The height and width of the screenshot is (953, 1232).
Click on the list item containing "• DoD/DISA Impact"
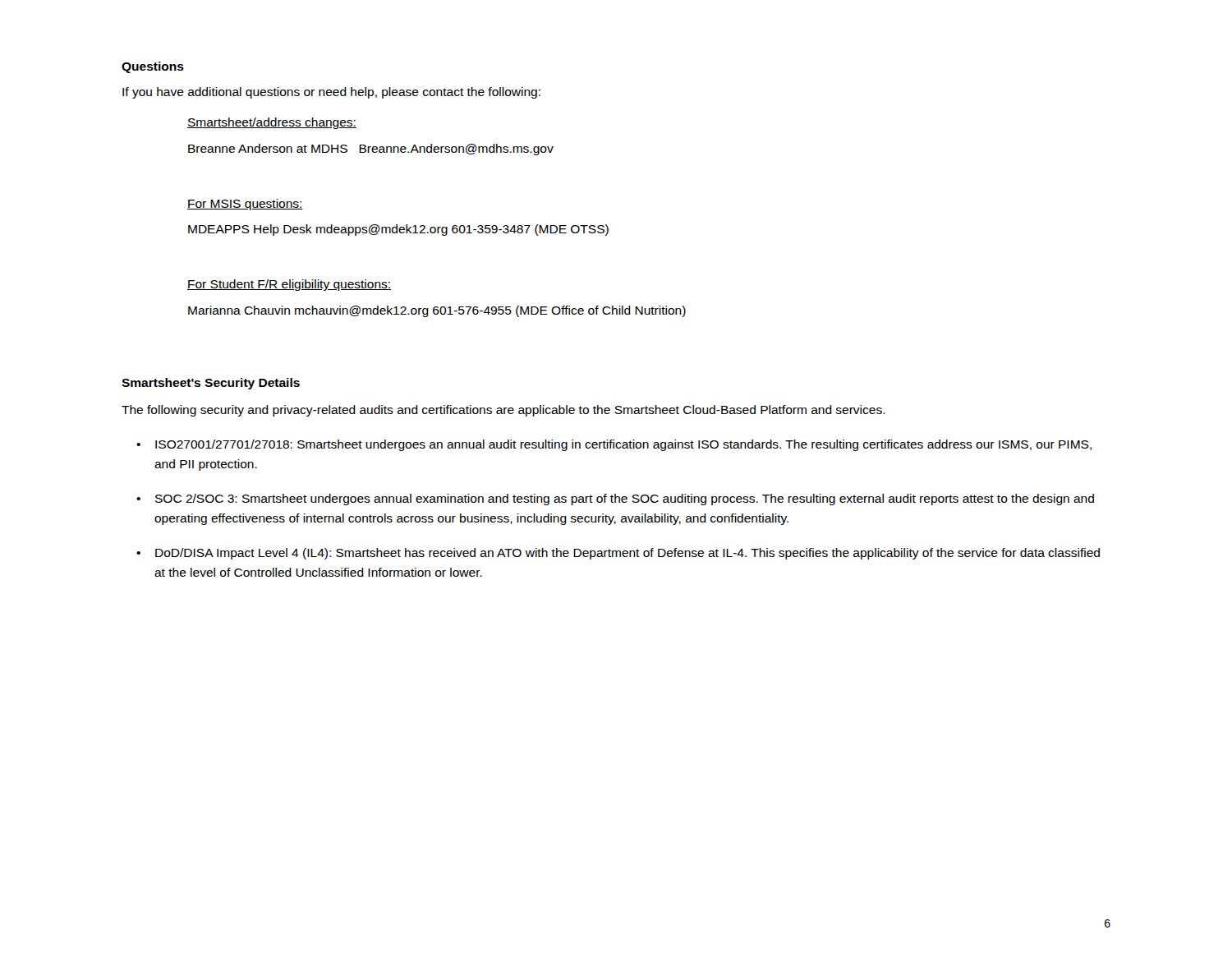[623, 563]
